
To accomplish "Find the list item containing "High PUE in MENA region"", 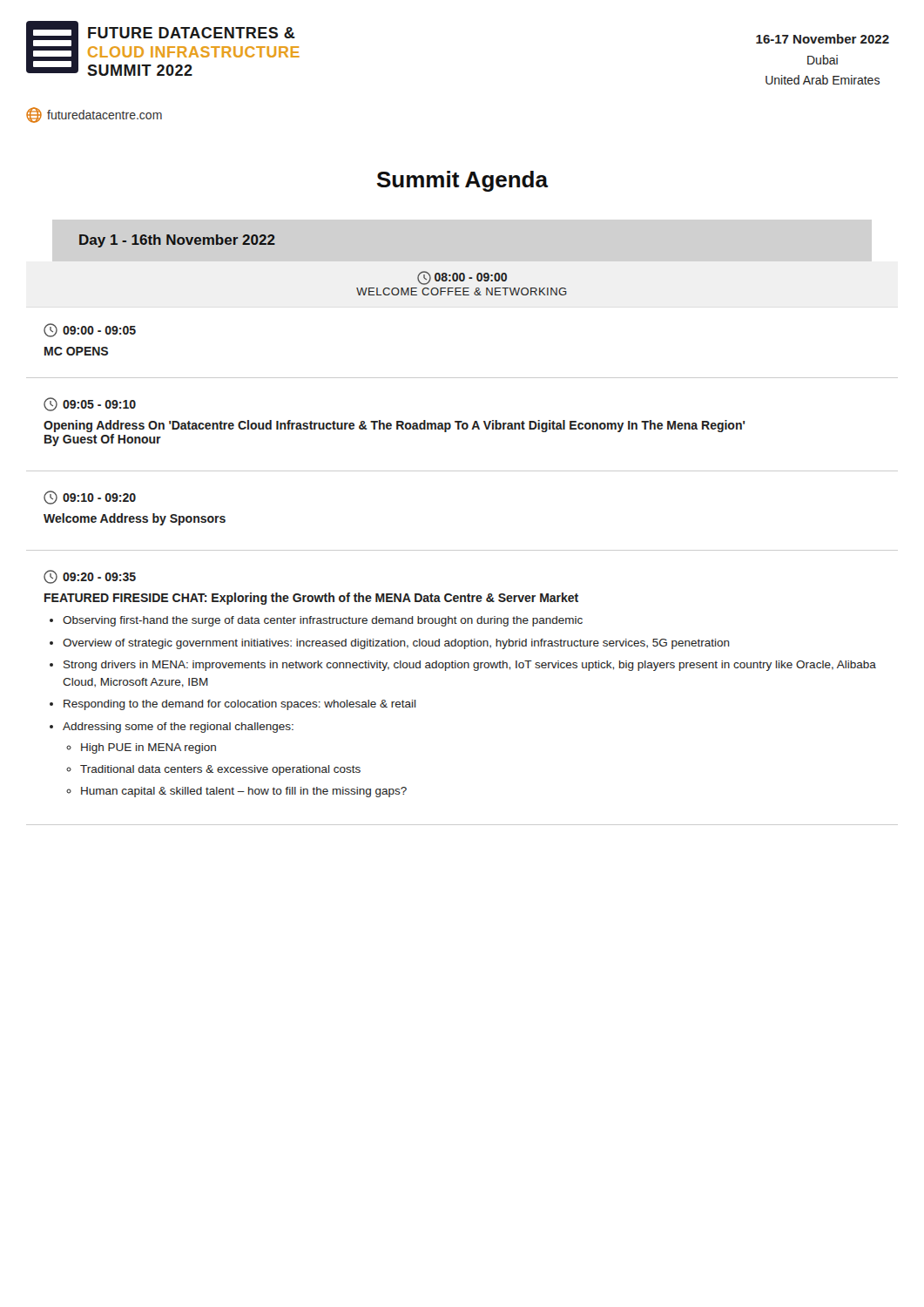I will [148, 747].
